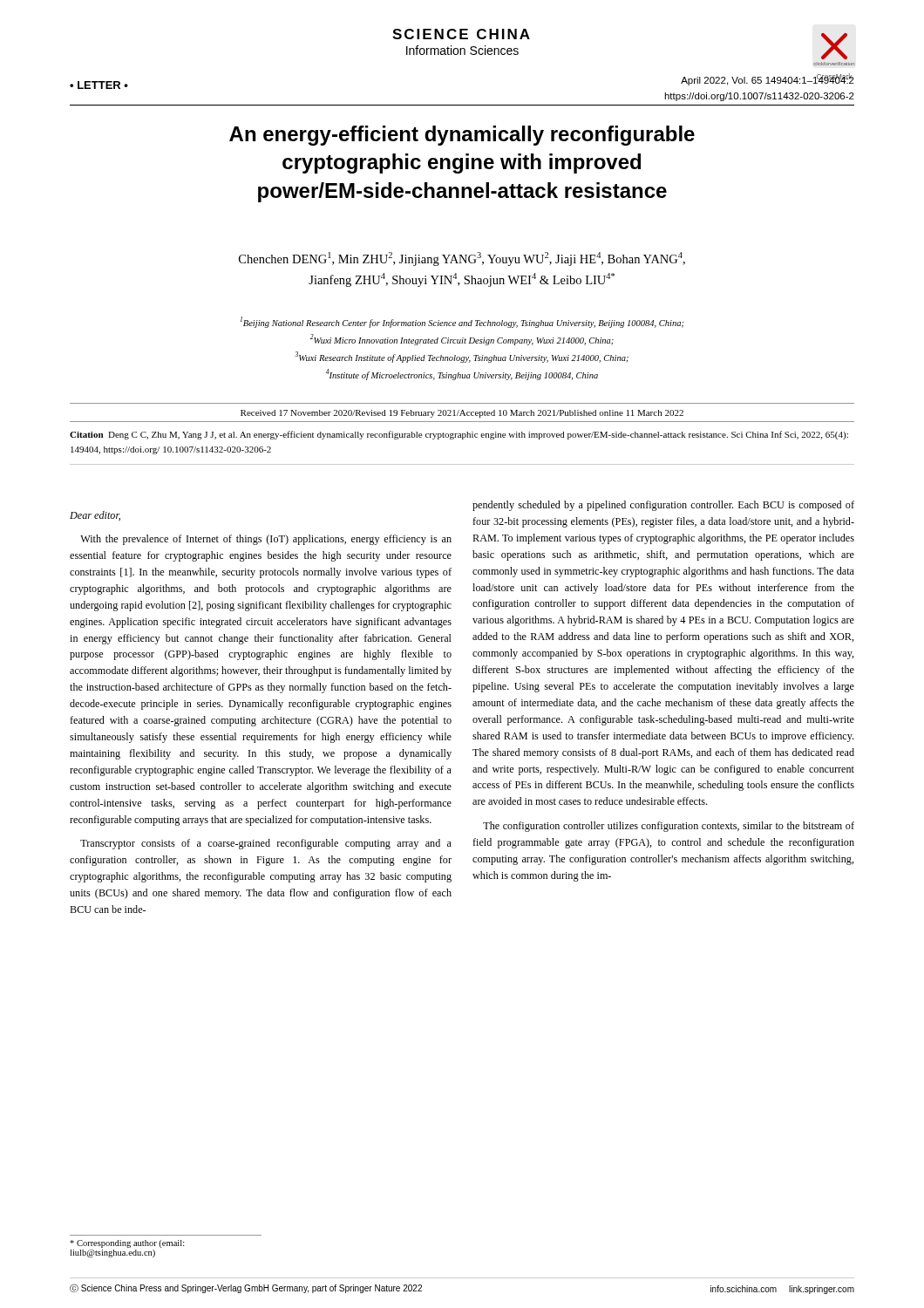This screenshot has width=924, height=1308.
Task: Locate the region starting "Chenchen DENG1, Min ZHU2, Jinjiang YANG3, Youyu"
Action: [x=462, y=268]
